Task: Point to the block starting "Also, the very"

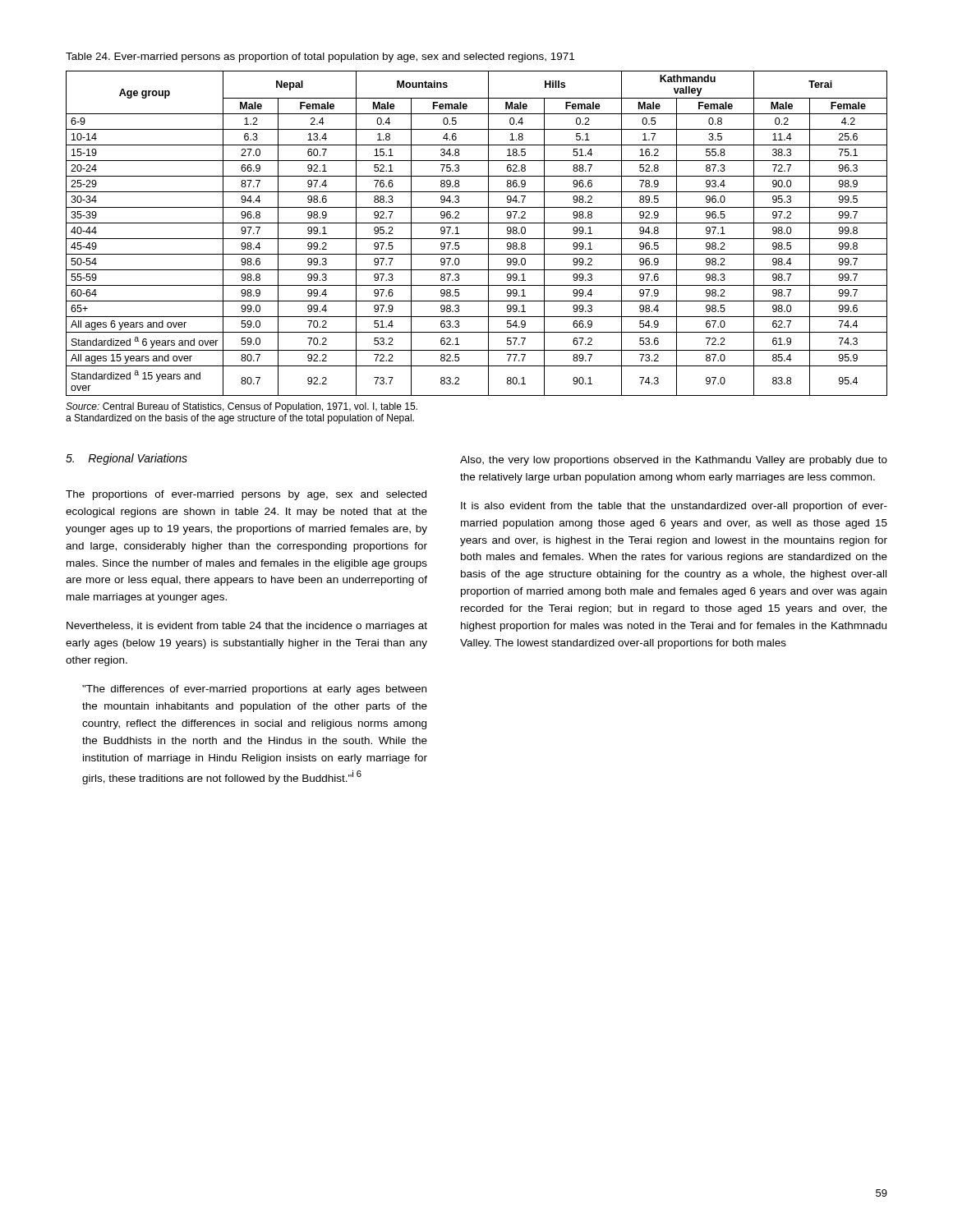Action: tap(674, 469)
